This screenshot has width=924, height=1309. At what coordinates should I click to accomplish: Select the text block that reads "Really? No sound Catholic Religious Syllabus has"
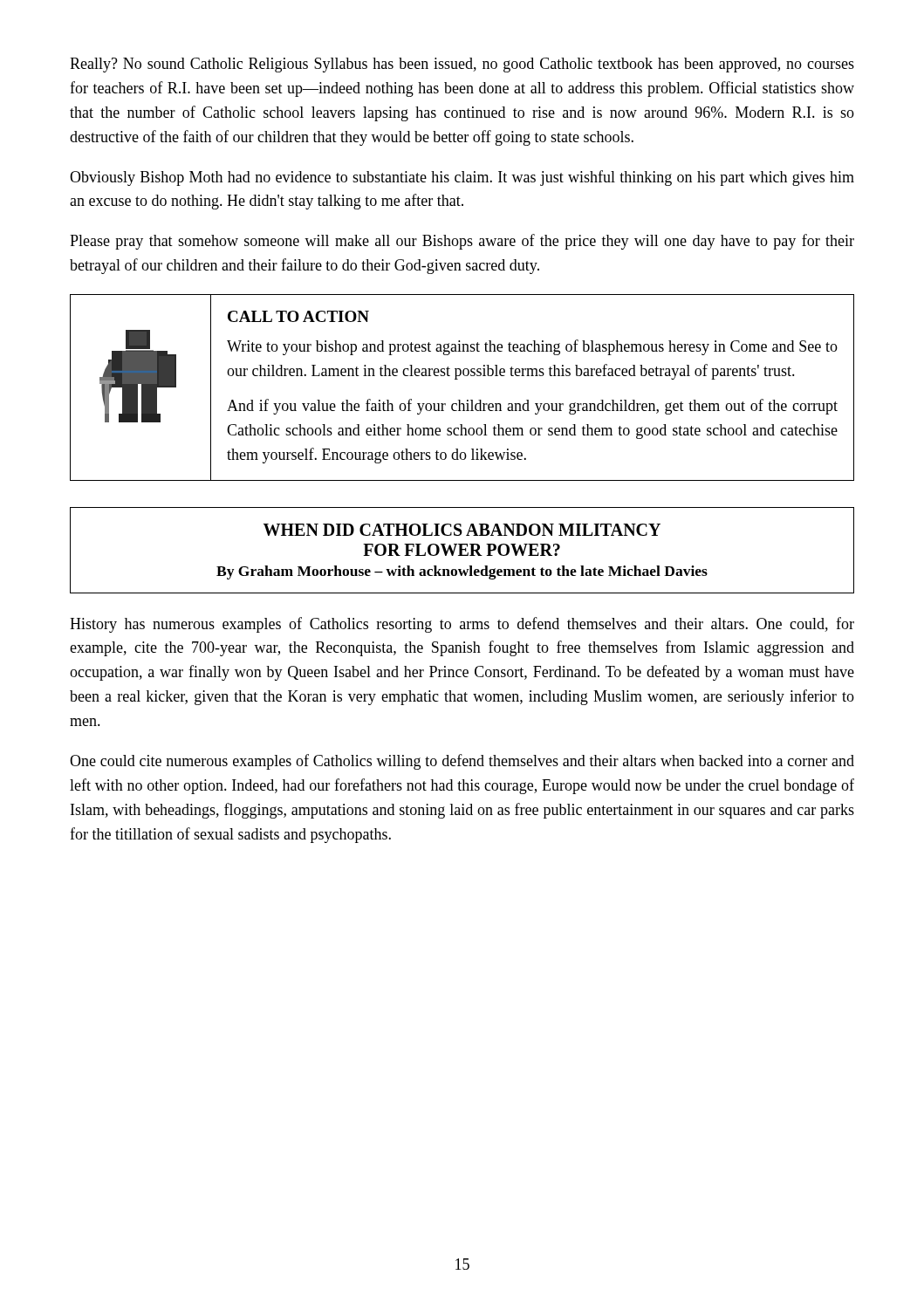(x=462, y=100)
